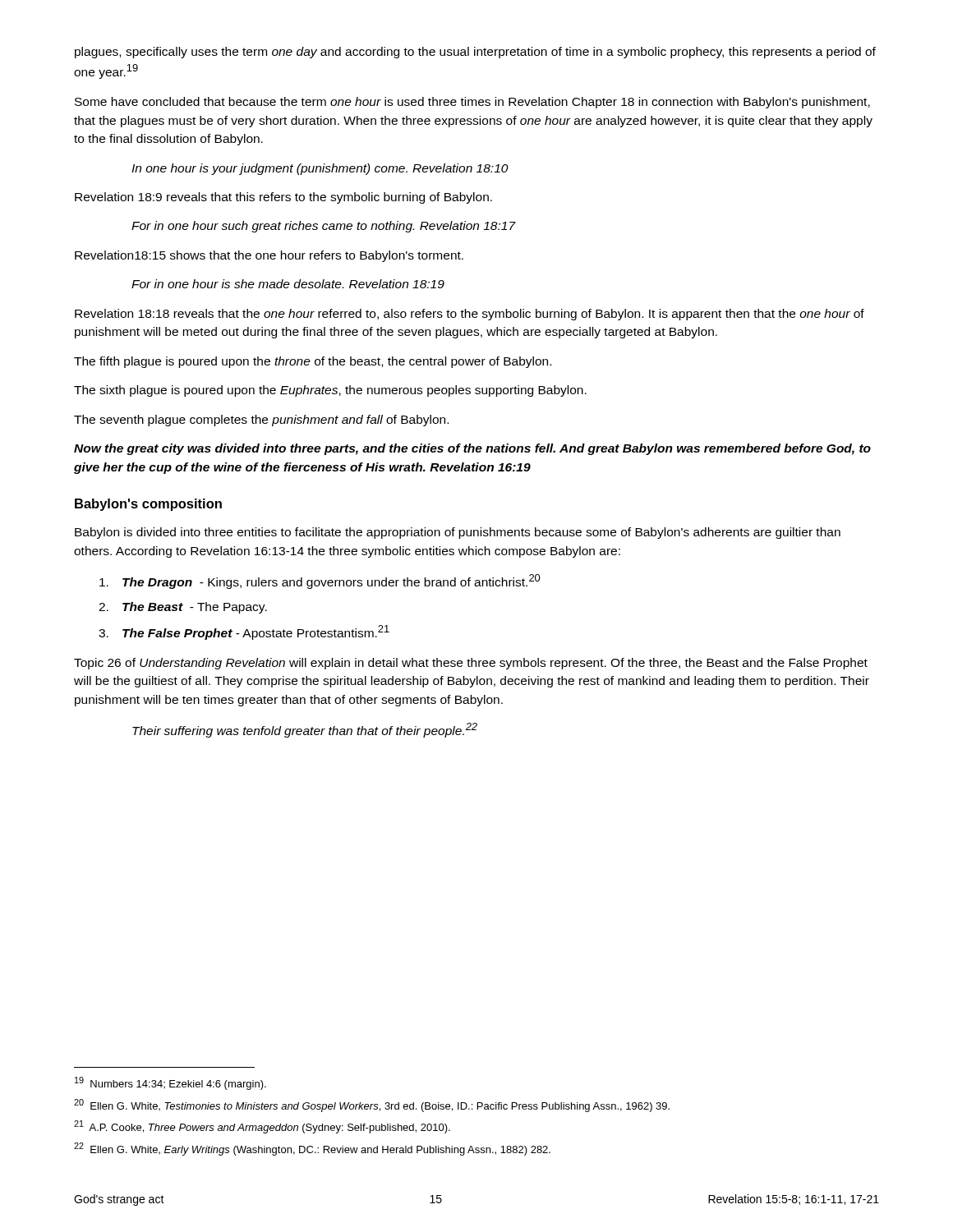Screen dimensions: 1232x953
Task: Select the text block that reads "The seventh plague completes the punishment and"
Action: coord(262,419)
